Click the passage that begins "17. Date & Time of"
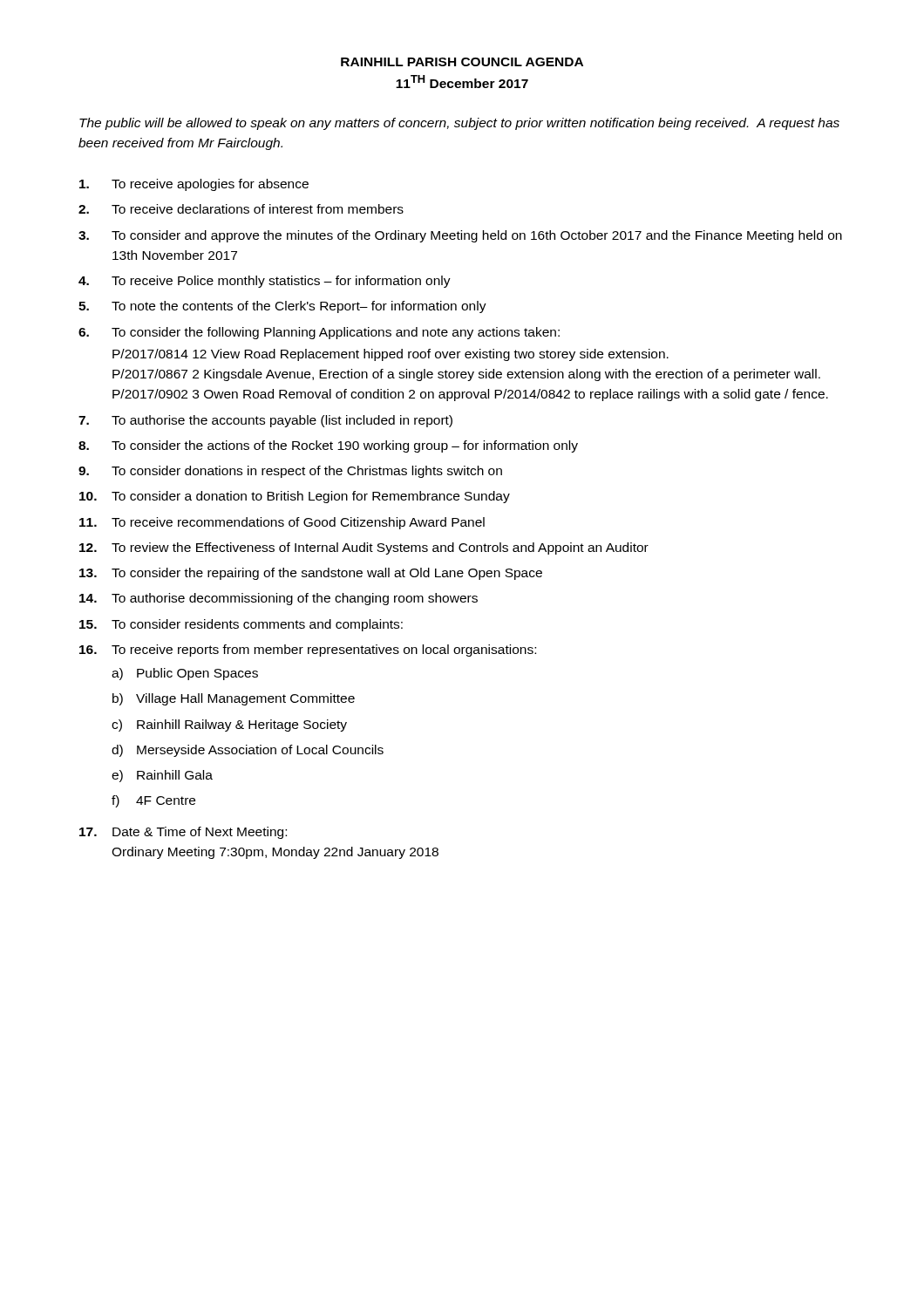 pos(183,833)
